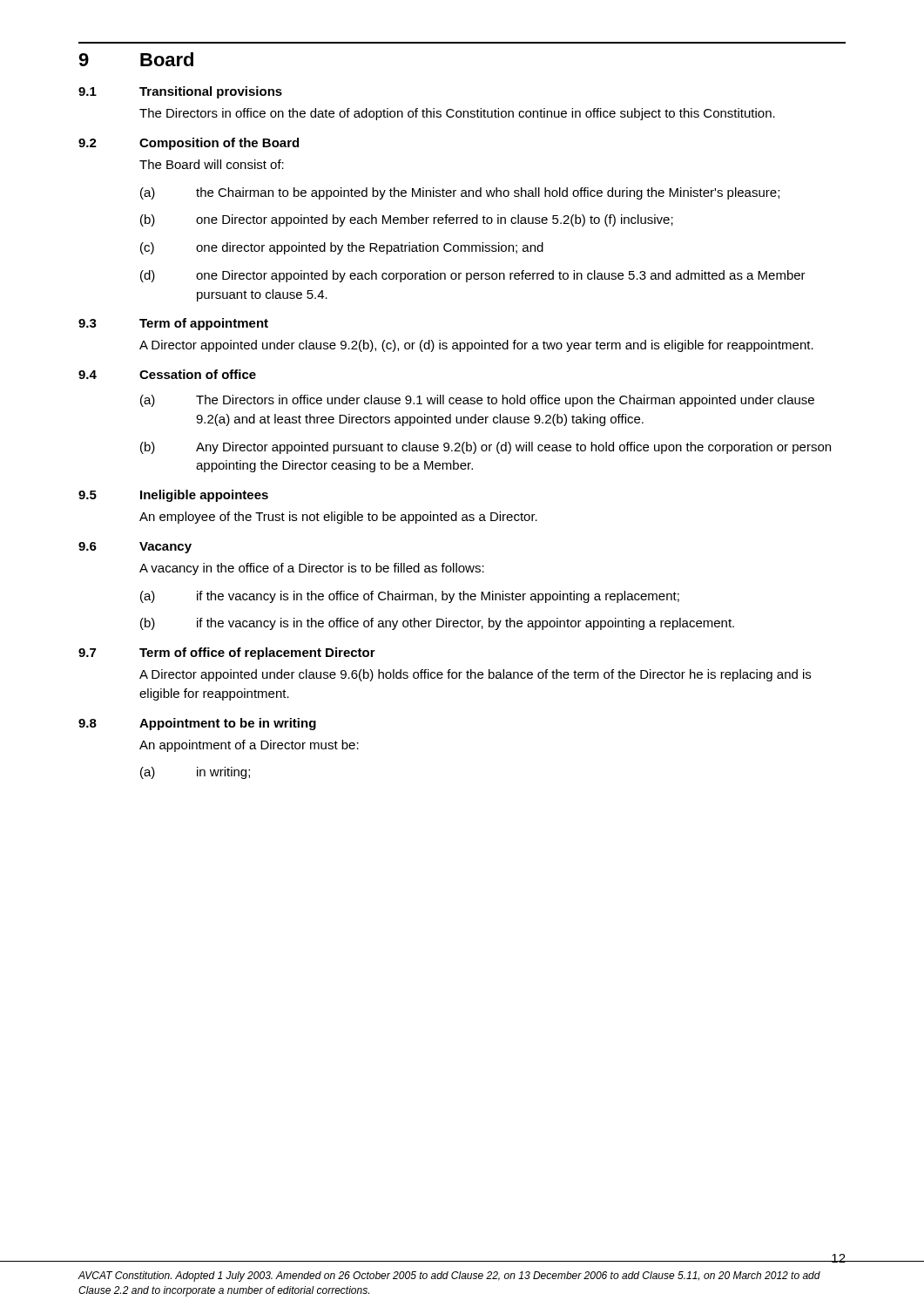Find the text block starting "(a) if the vacancy is in the"
This screenshot has height=1307, width=924.
(492, 595)
